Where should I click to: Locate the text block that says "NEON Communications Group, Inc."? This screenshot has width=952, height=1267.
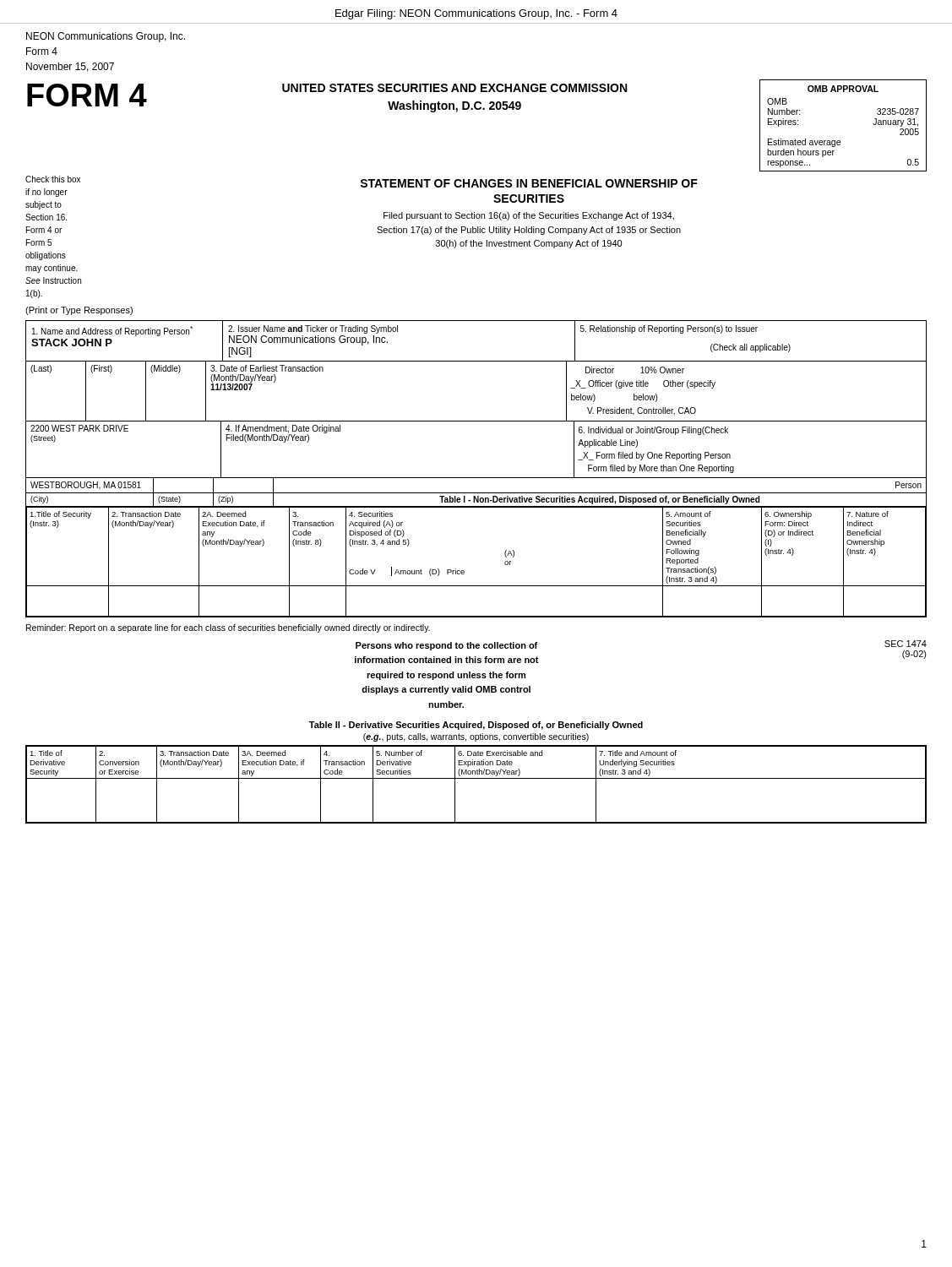(x=106, y=52)
